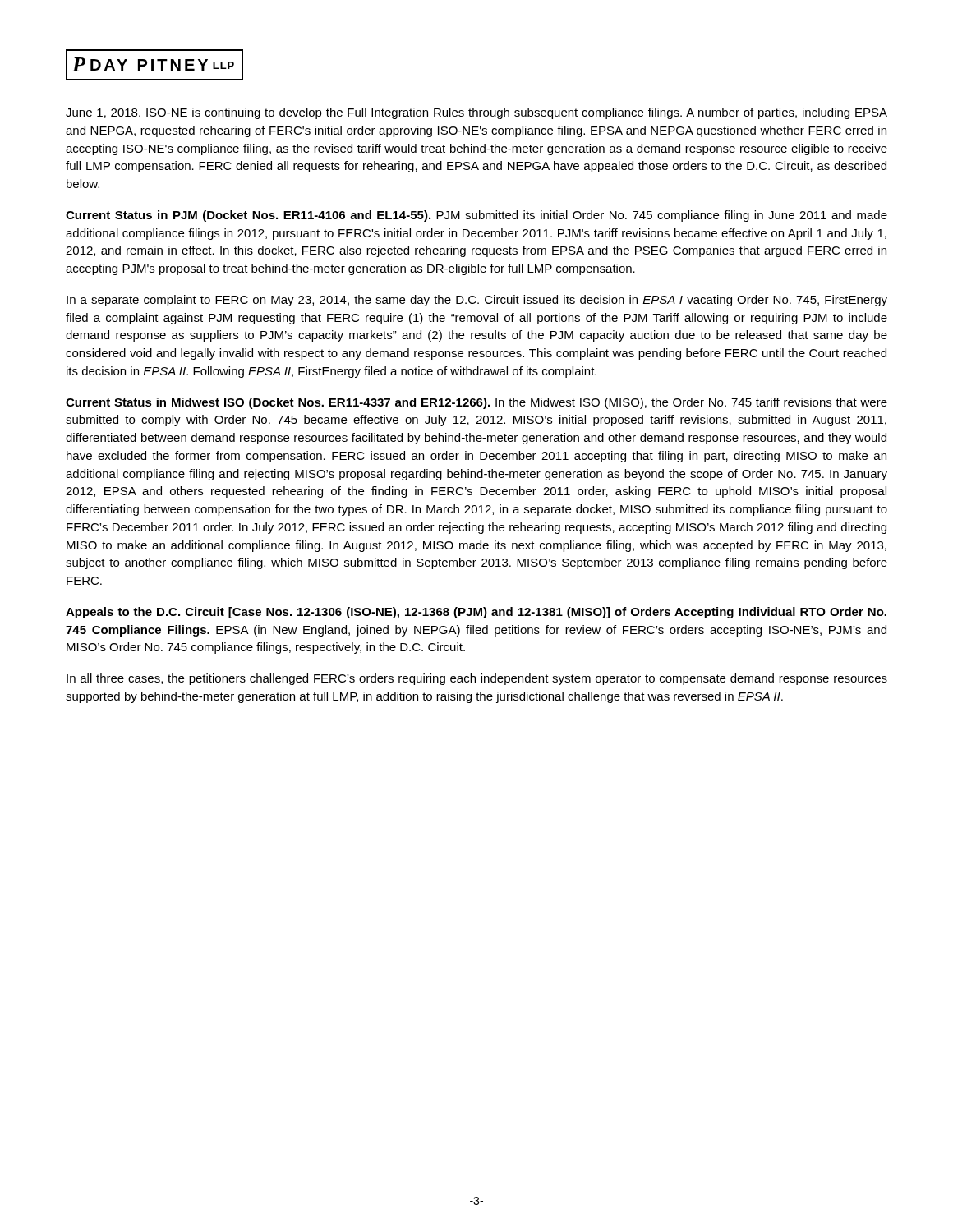953x1232 pixels.
Task: Locate the text block with the text "Current Status in Midwest"
Action: pyautogui.click(x=476, y=491)
